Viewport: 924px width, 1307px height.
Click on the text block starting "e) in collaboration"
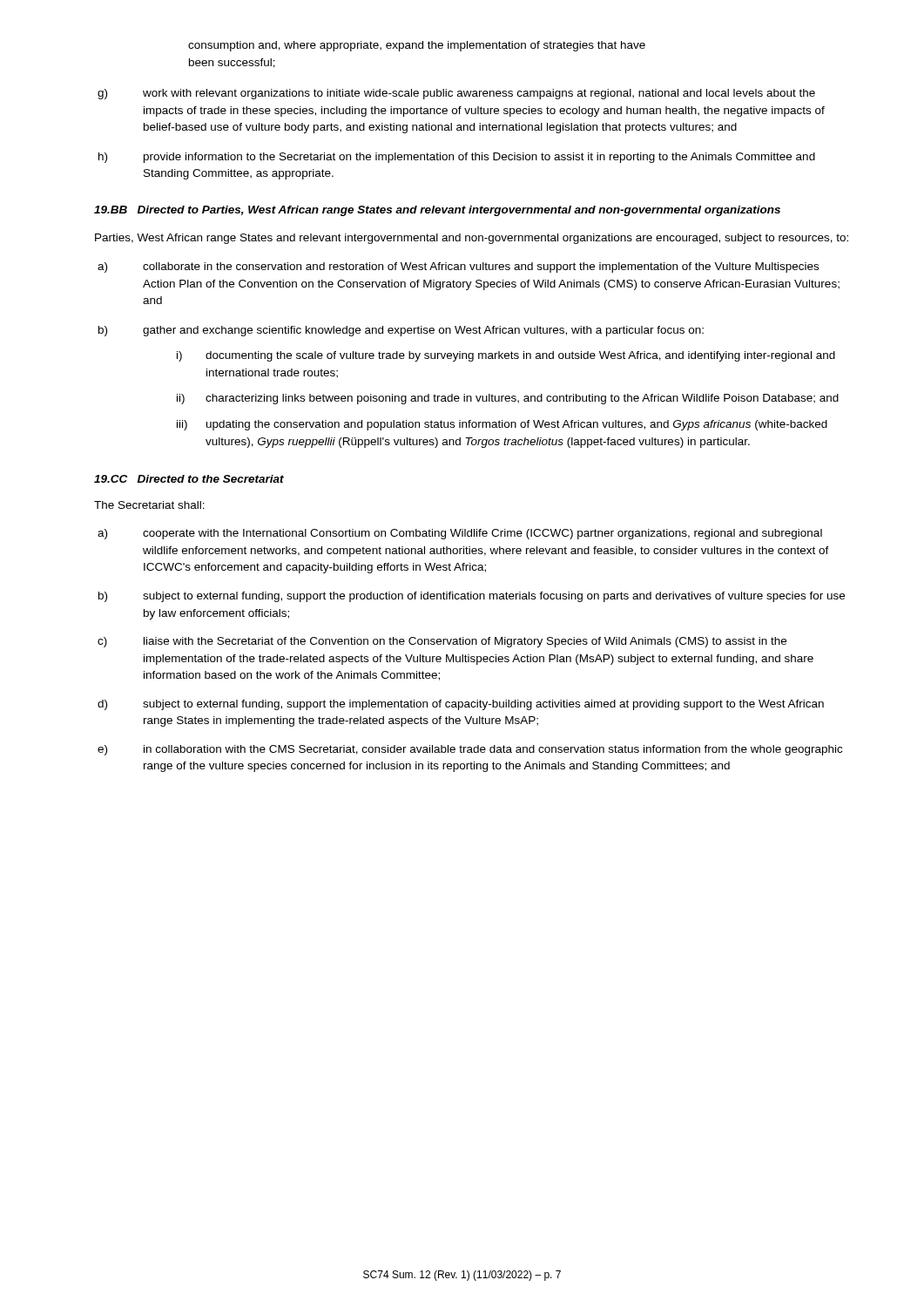point(474,758)
